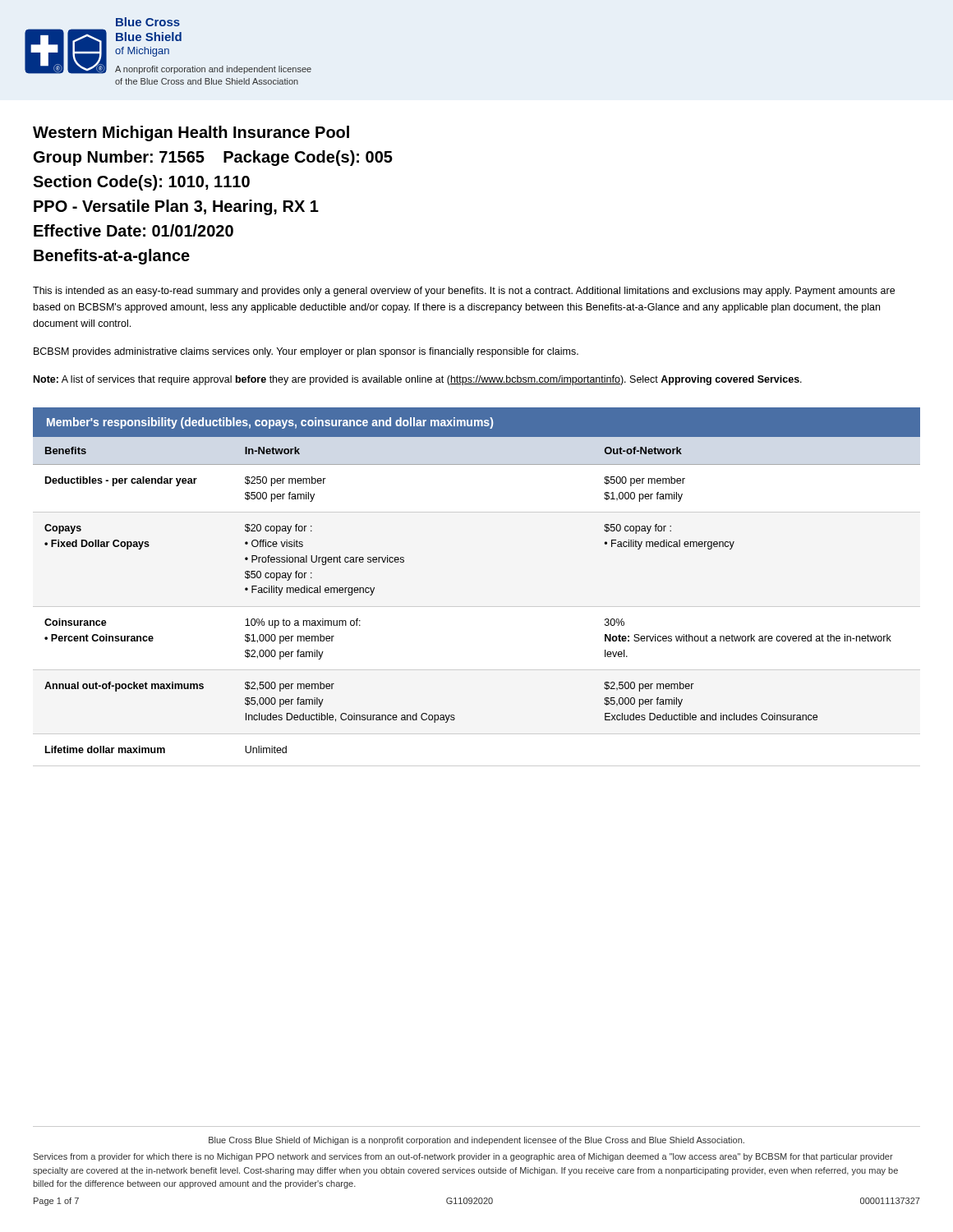
Task: Select the table
Action: [x=476, y=587]
